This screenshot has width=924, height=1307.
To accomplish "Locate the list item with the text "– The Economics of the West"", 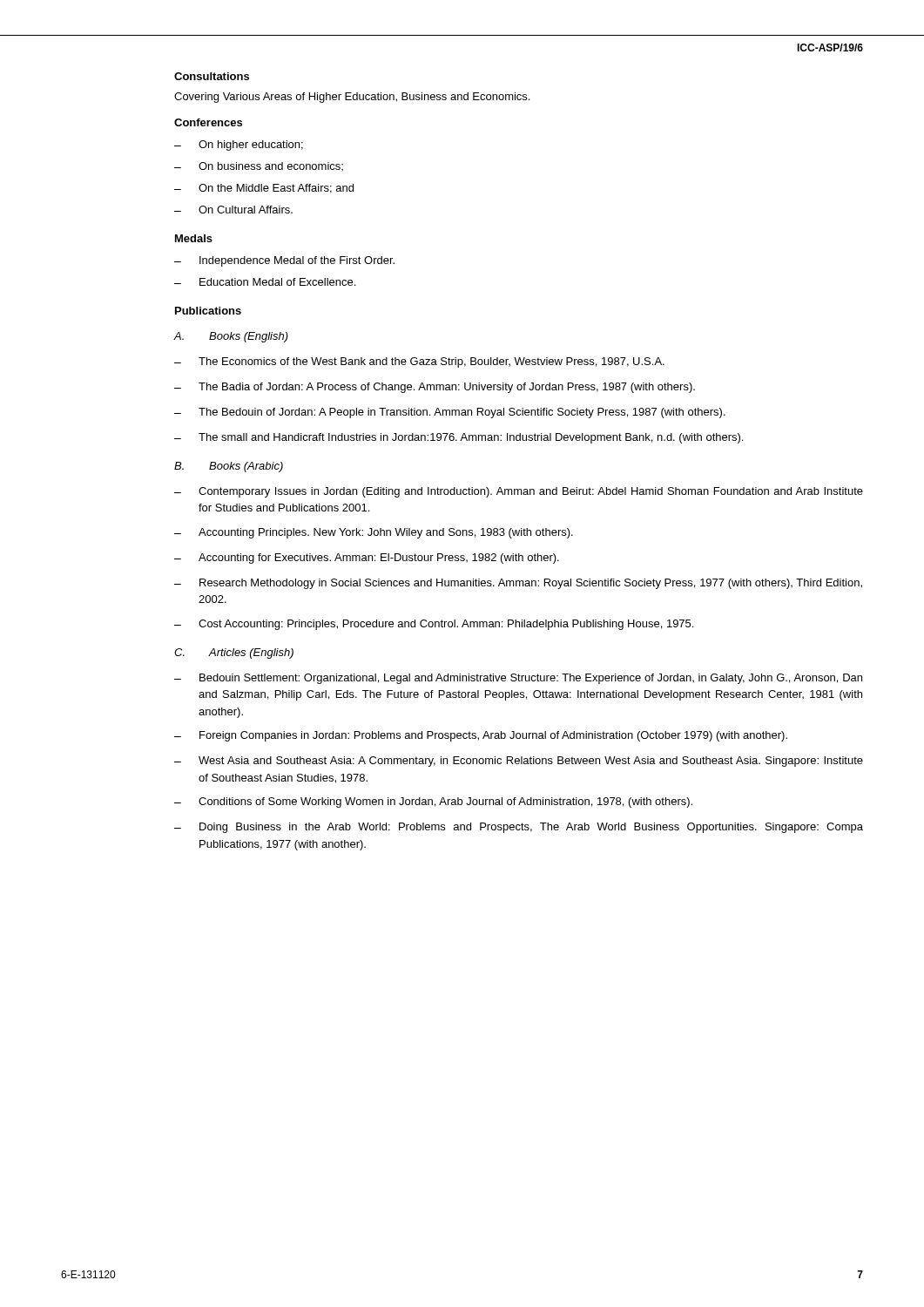I will 519,362.
